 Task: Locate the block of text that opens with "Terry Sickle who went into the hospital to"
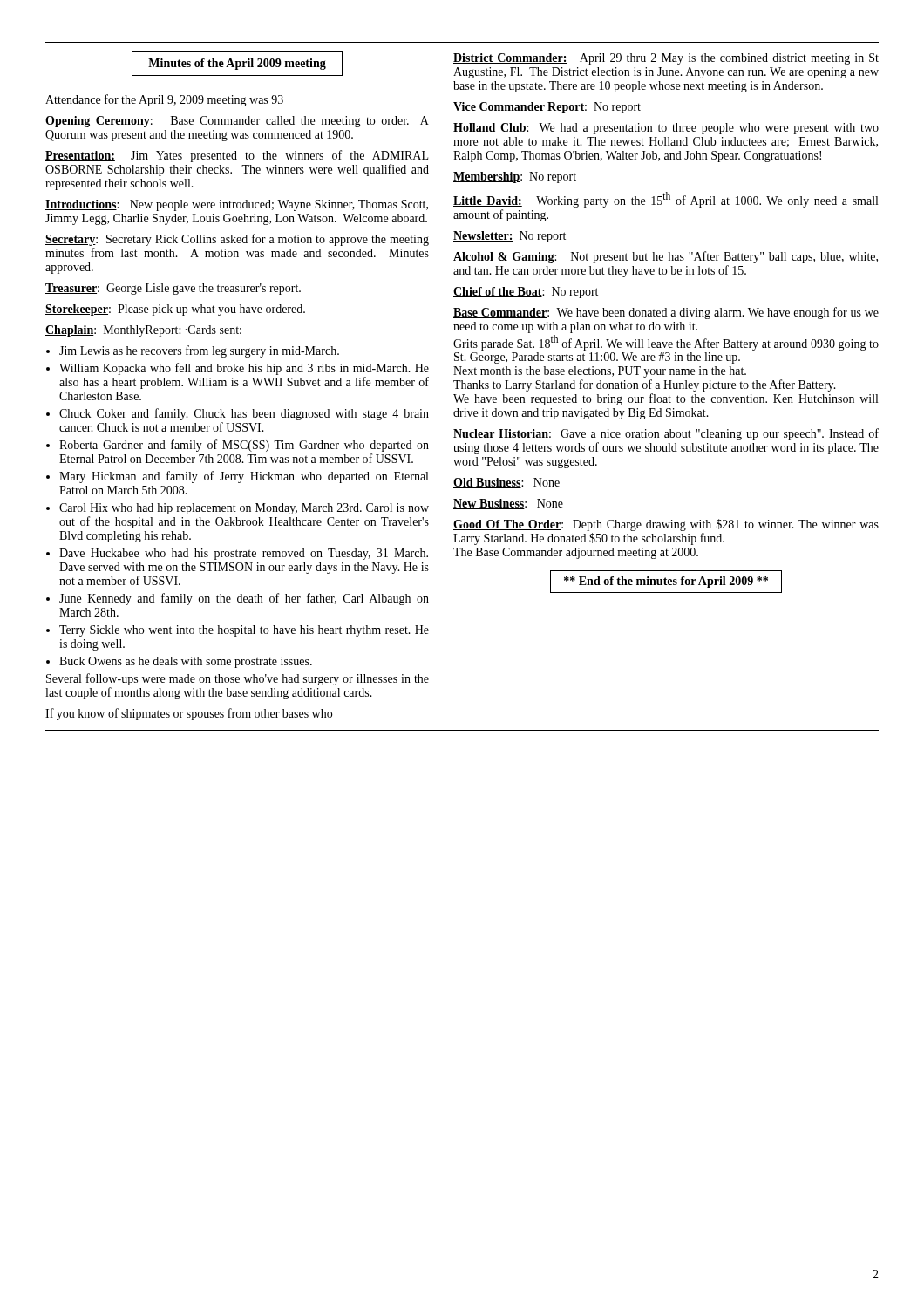coord(244,637)
